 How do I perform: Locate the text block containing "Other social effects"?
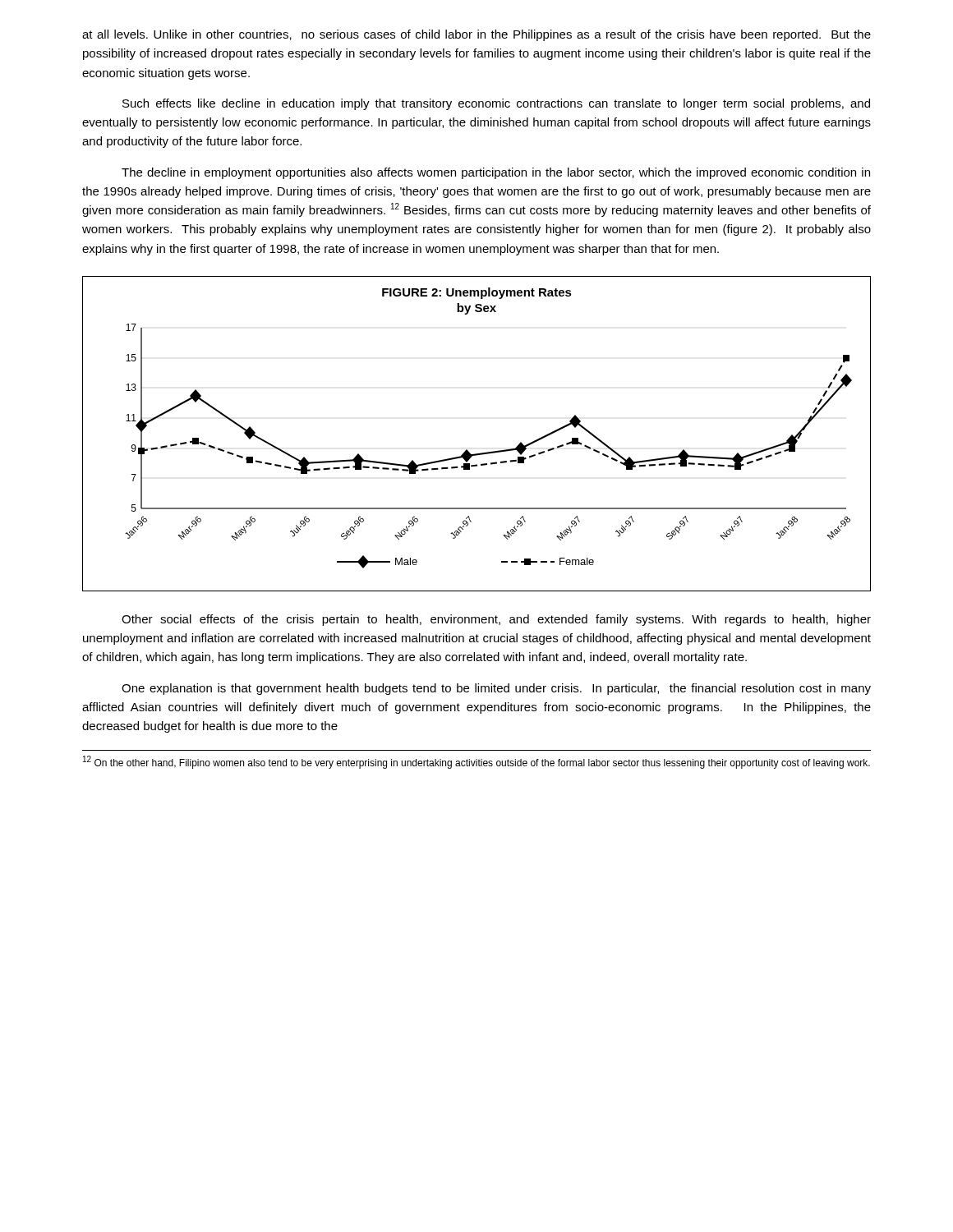point(476,638)
